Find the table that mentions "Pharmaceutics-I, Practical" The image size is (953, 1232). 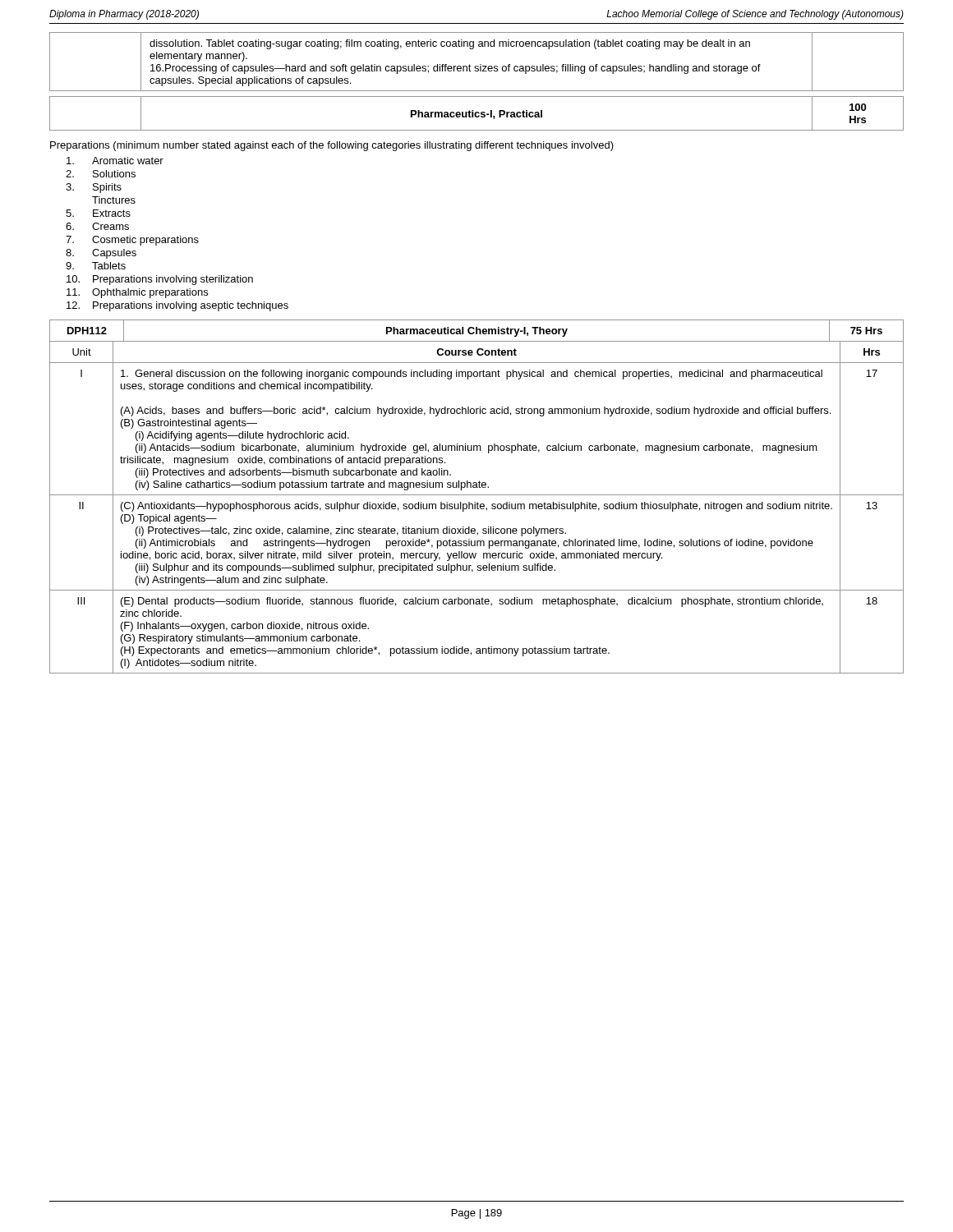pos(476,113)
